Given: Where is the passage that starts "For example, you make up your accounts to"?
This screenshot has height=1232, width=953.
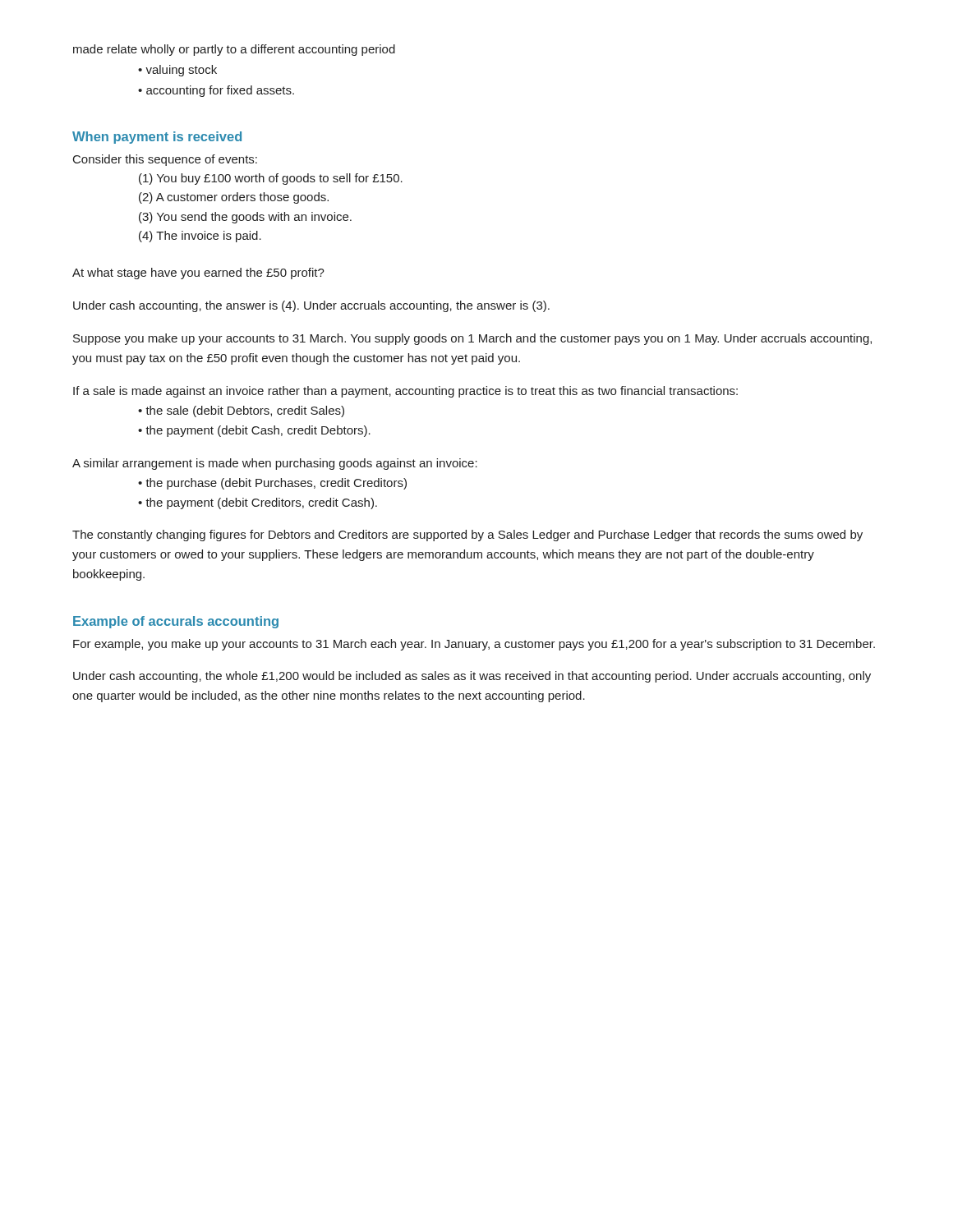Looking at the screenshot, I should click(474, 644).
